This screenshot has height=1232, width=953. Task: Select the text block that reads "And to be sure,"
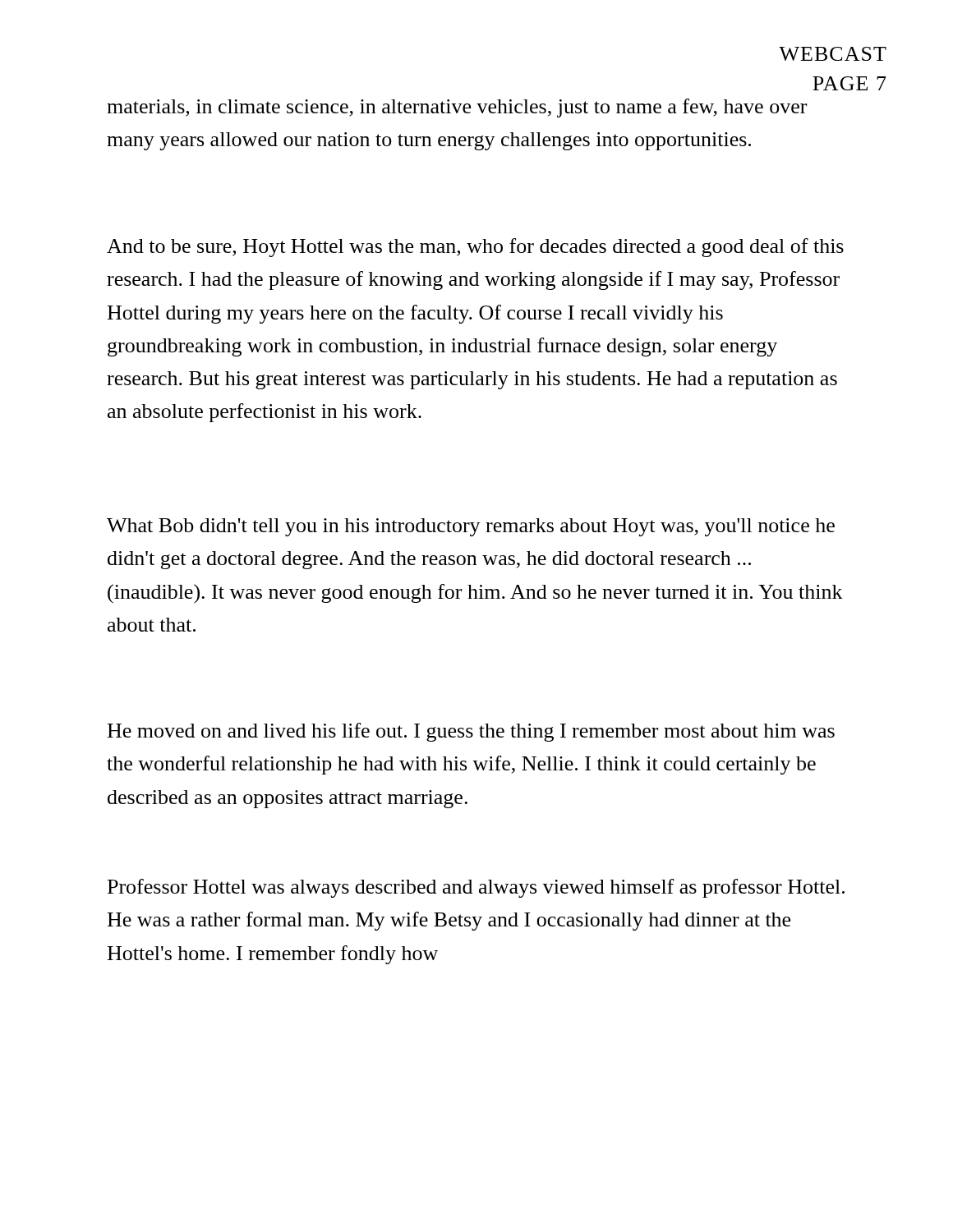pyautogui.click(x=475, y=329)
